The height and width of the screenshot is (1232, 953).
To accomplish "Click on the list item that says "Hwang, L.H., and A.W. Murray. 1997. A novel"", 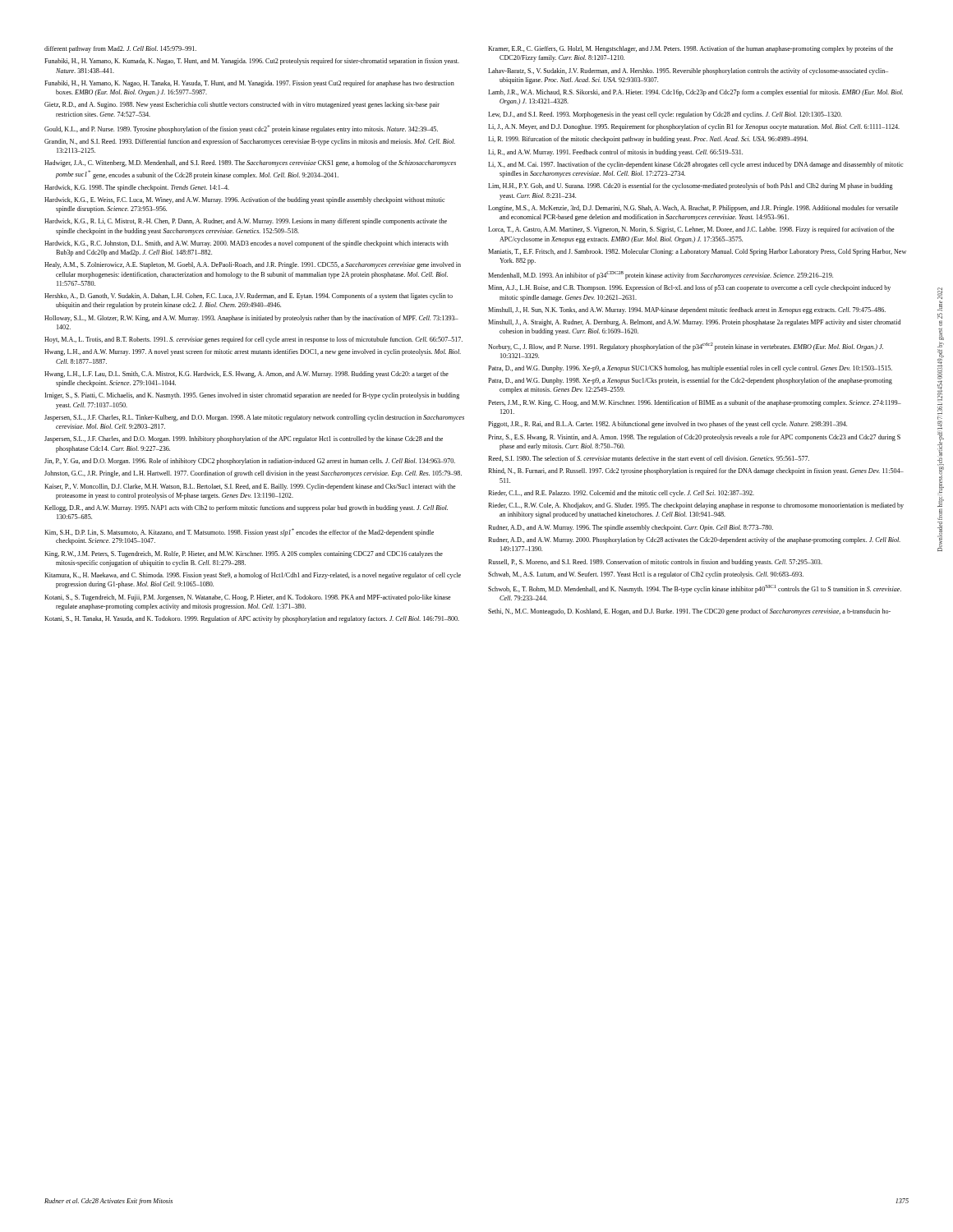I will point(253,357).
